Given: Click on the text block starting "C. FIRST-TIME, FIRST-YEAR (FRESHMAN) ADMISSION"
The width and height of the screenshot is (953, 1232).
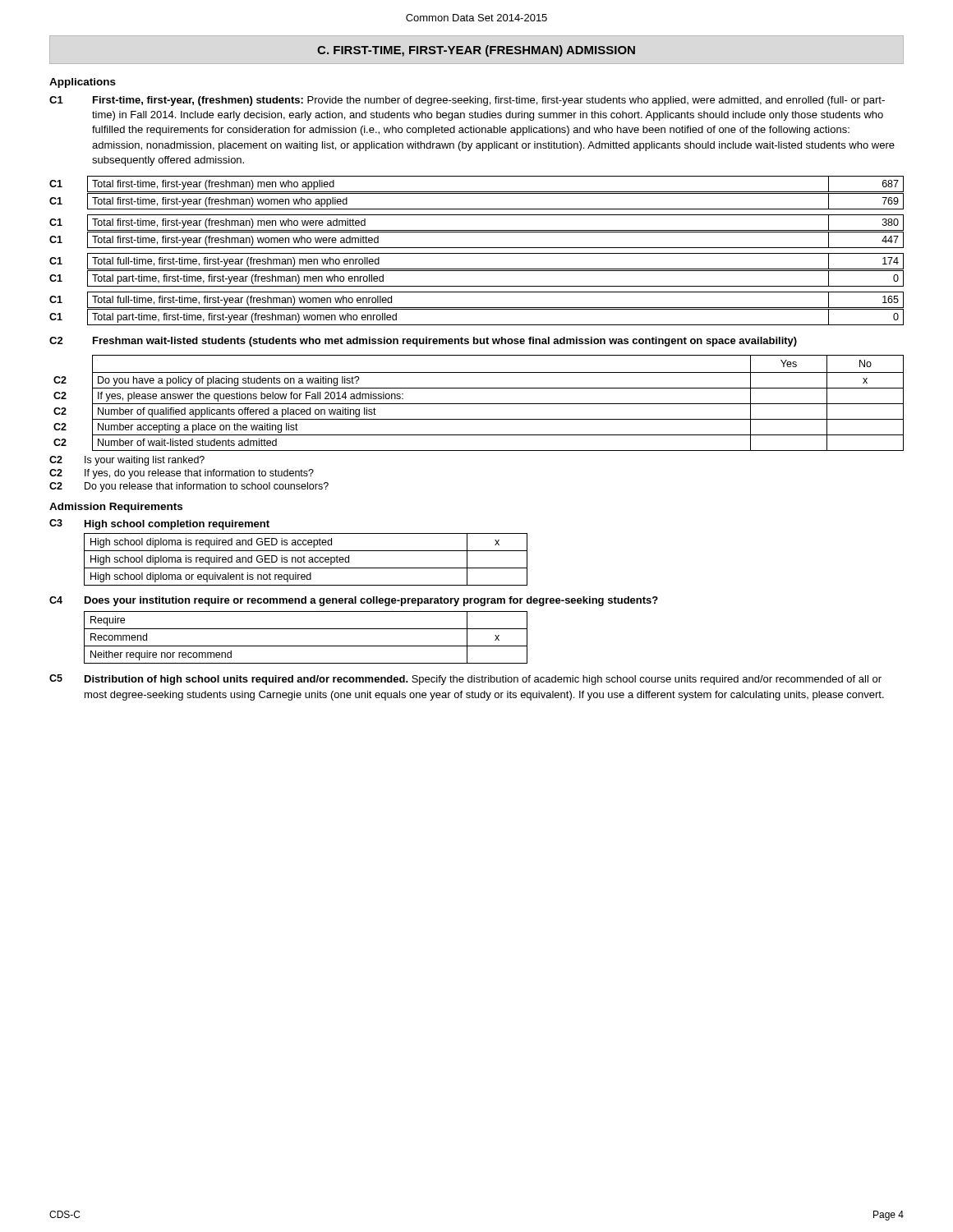Looking at the screenshot, I should pos(476,50).
